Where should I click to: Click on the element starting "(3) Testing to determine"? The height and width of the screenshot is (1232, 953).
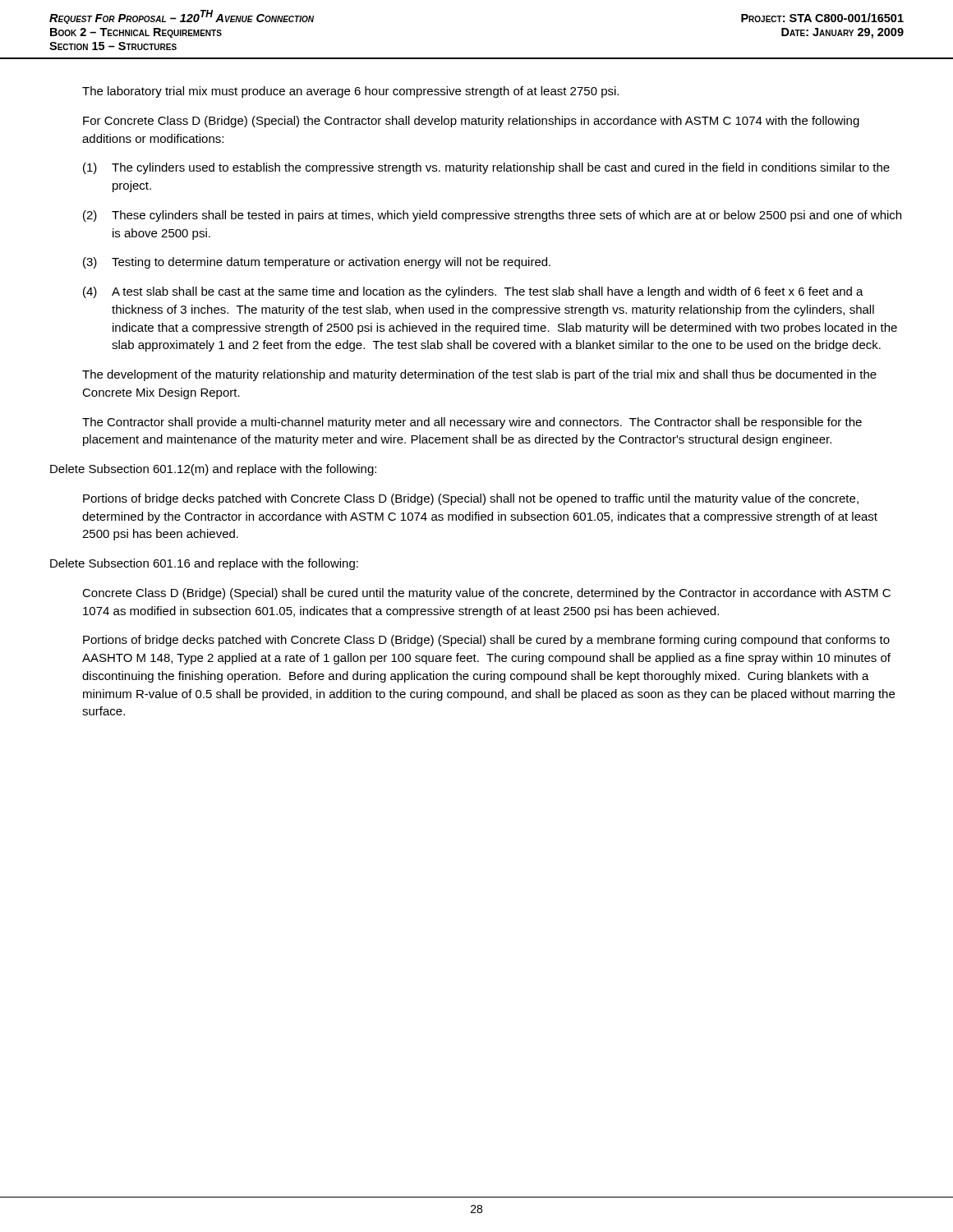493,262
